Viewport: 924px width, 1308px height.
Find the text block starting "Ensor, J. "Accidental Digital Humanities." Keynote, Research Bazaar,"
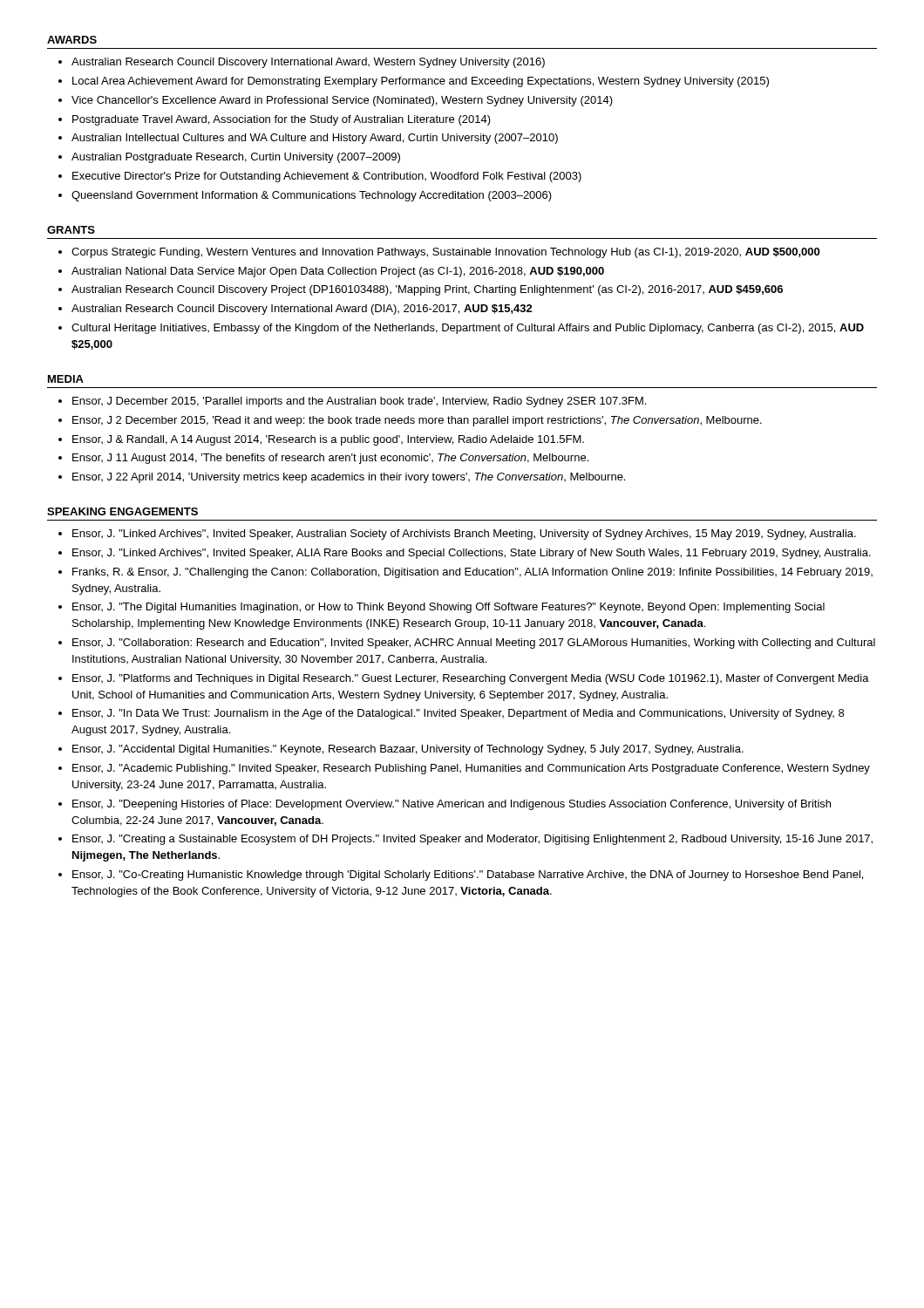pos(408,749)
